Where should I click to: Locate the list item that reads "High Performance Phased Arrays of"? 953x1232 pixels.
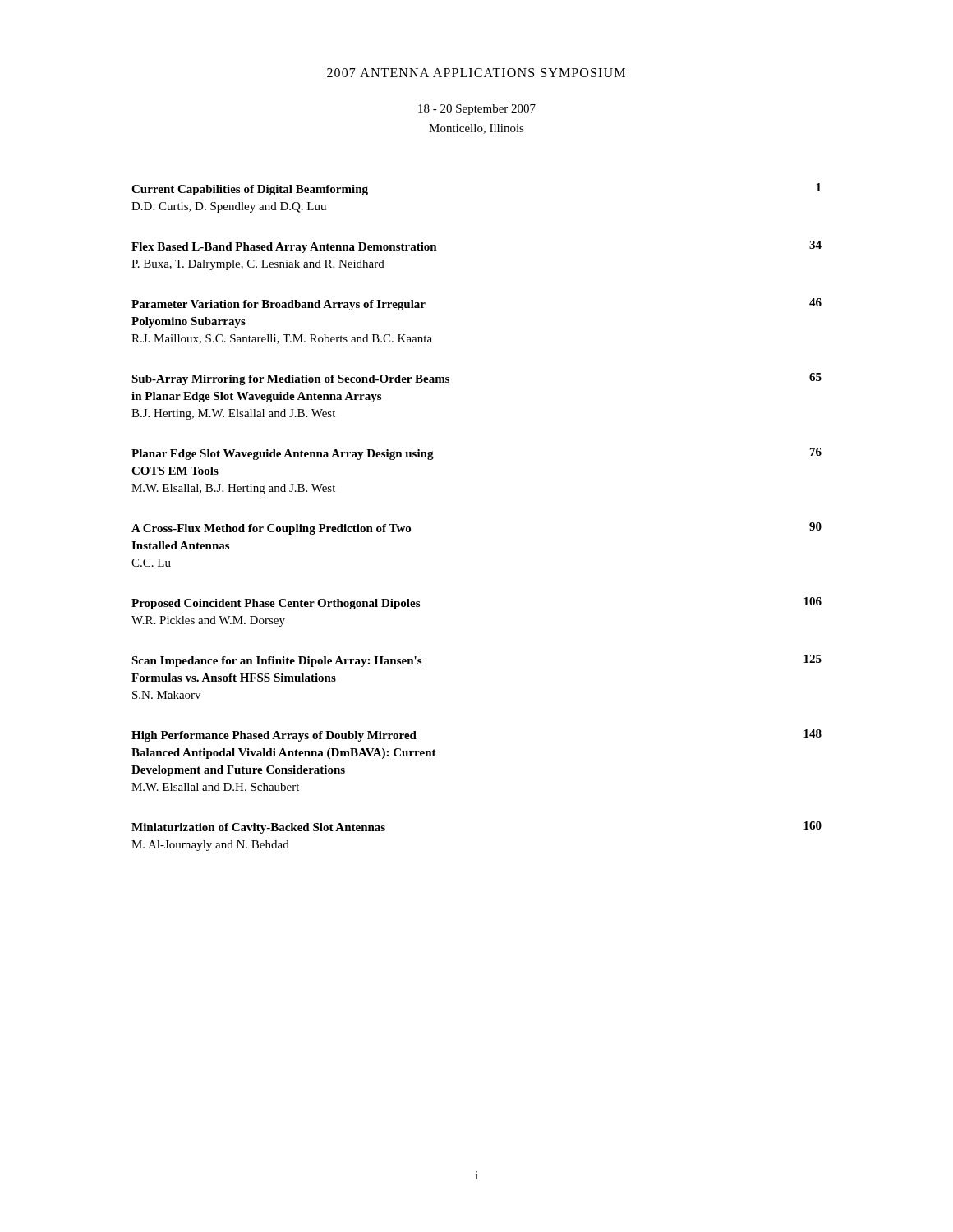click(261, 736)
